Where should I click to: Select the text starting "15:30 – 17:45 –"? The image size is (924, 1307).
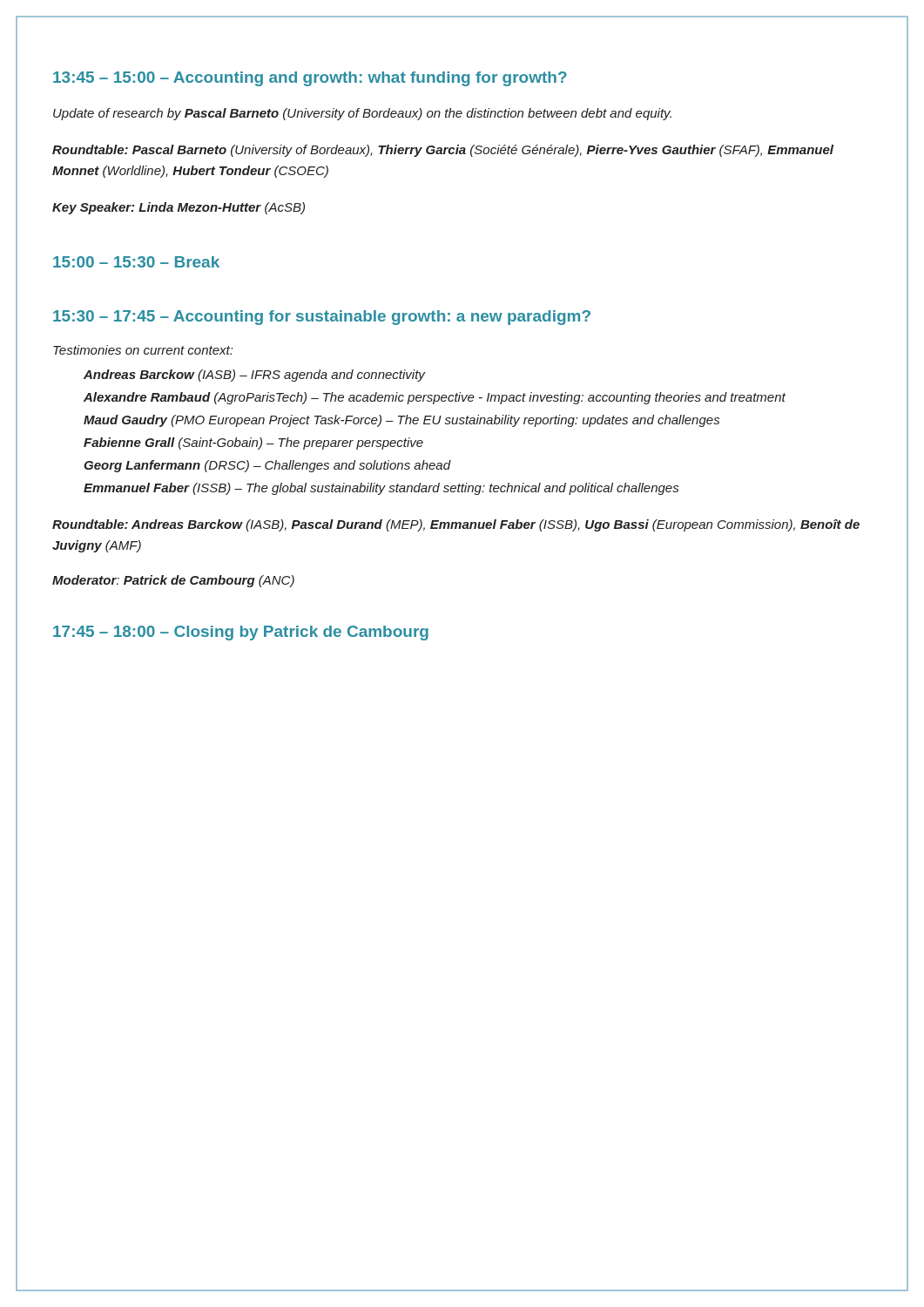point(322,316)
